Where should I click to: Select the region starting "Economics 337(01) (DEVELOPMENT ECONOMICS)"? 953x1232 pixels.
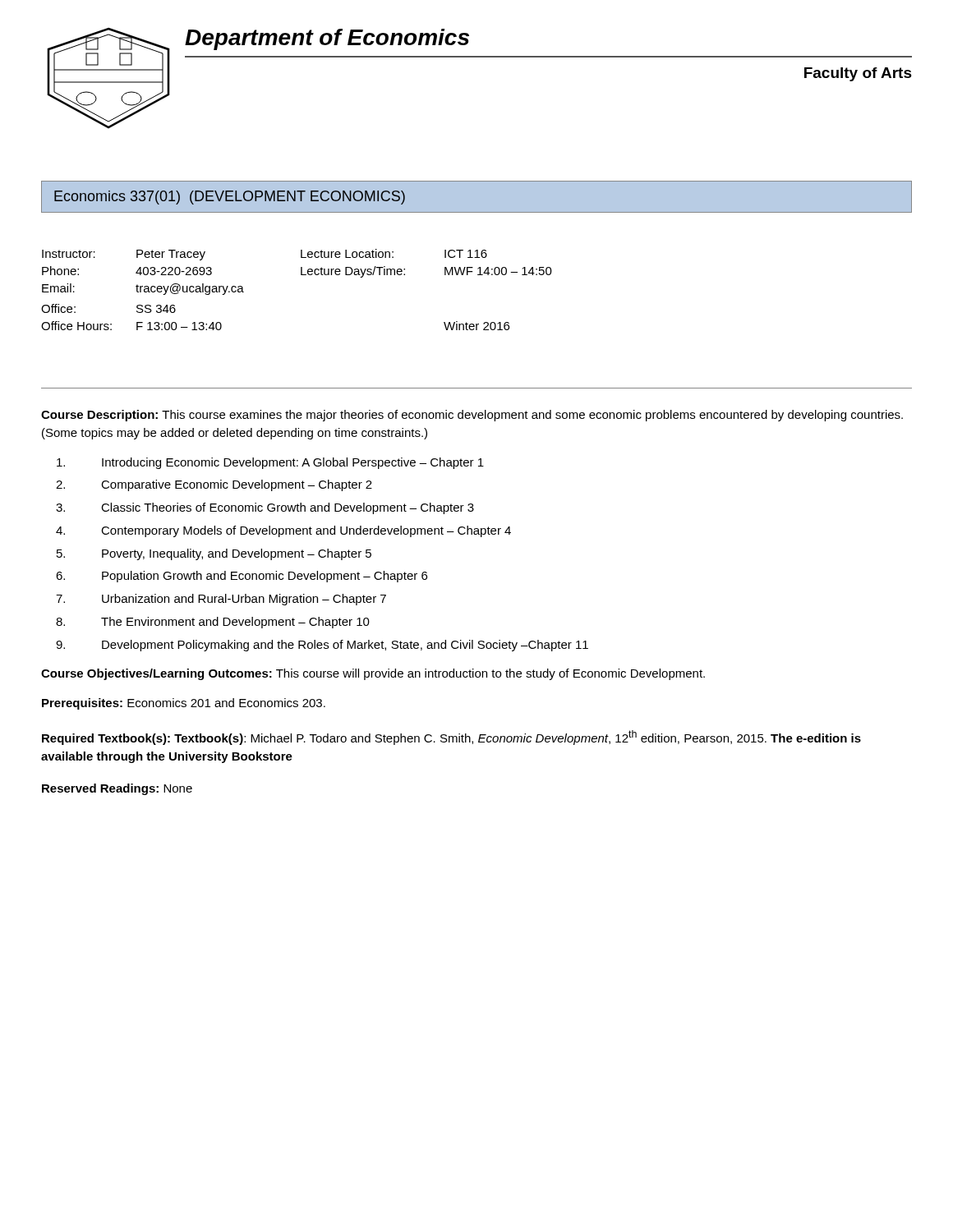[x=230, y=196]
